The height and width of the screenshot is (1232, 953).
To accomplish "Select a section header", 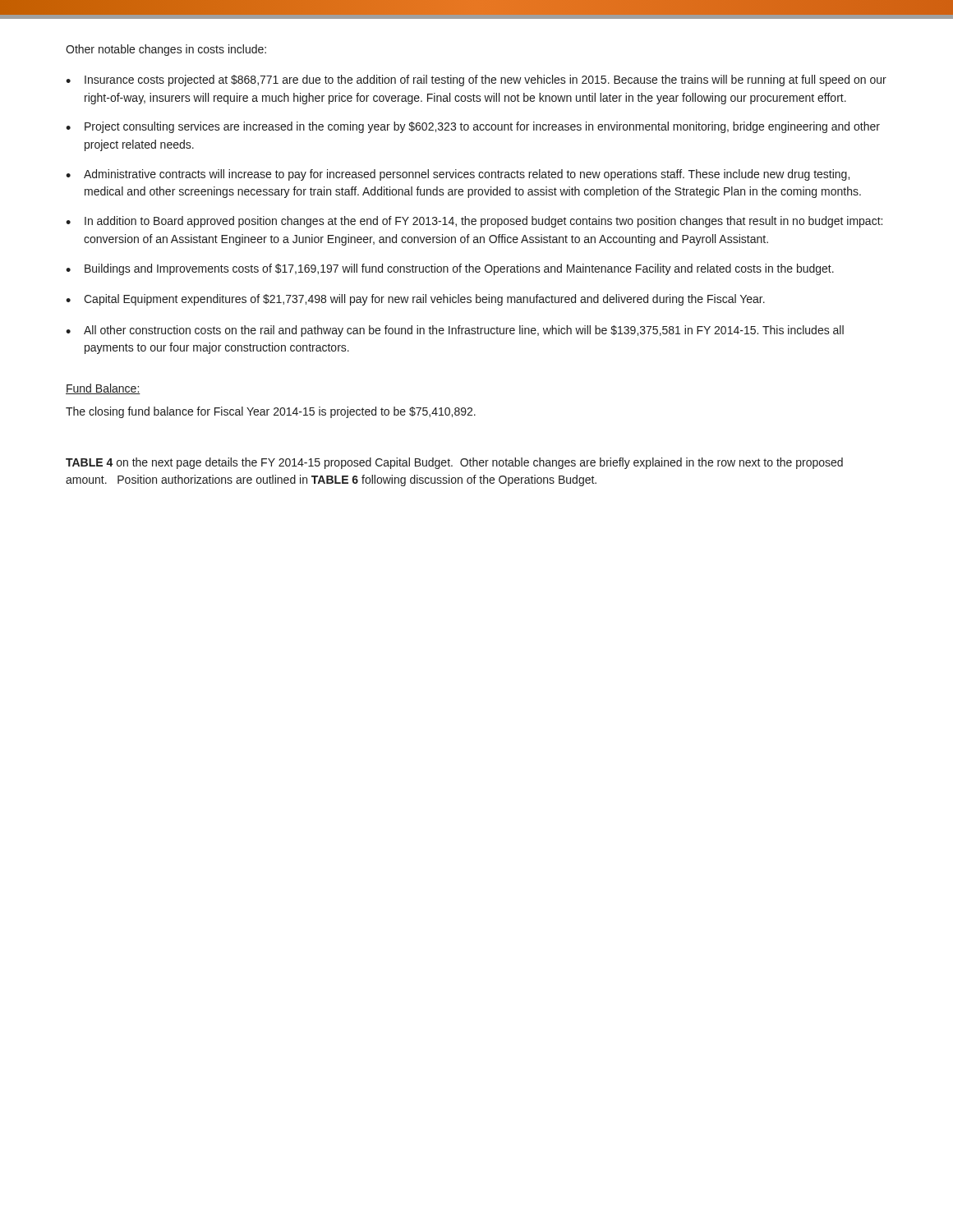I will [x=103, y=389].
